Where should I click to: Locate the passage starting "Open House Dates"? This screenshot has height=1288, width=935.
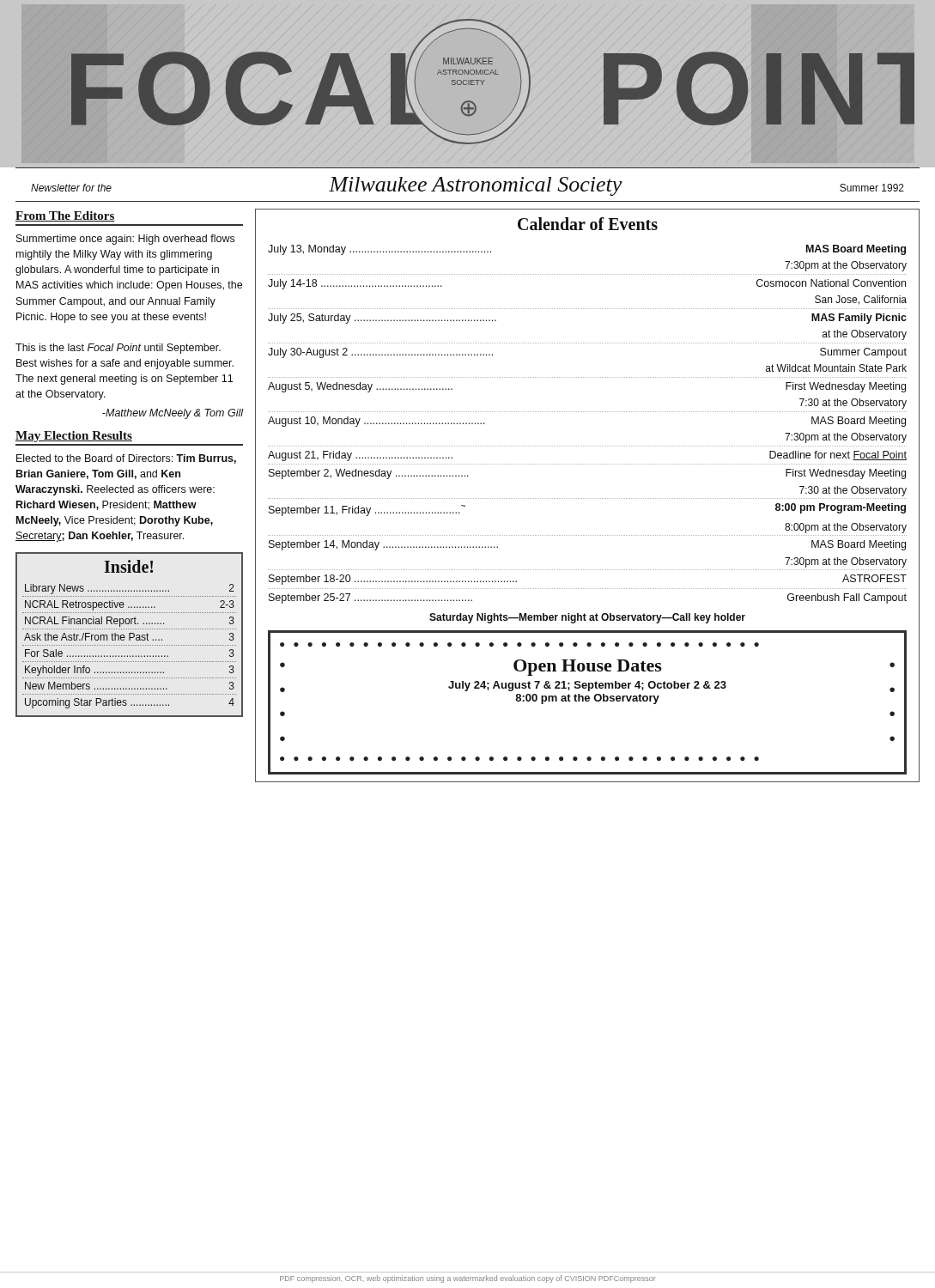[x=587, y=665]
